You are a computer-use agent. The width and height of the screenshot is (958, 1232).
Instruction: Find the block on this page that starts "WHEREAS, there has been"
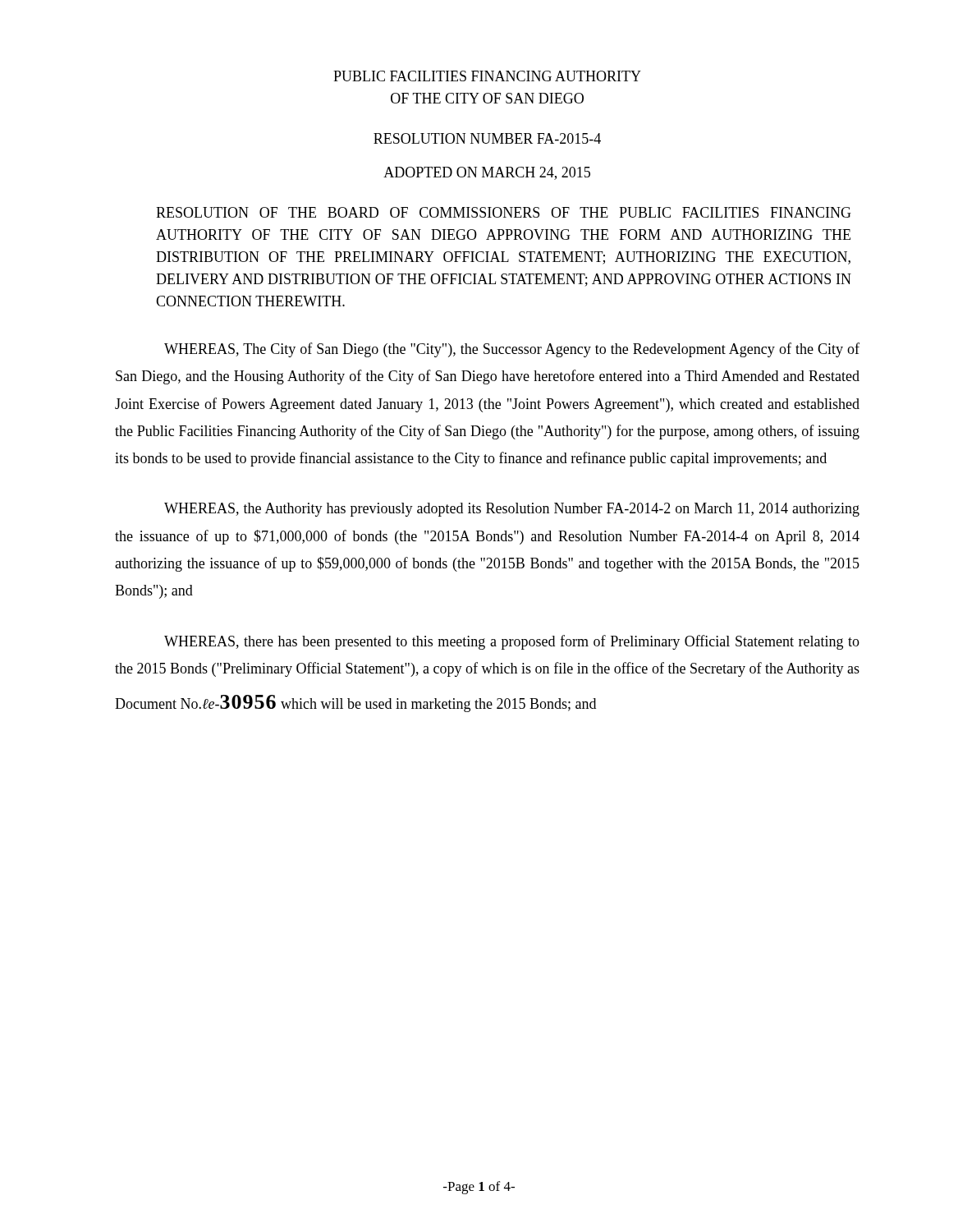[487, 675]
